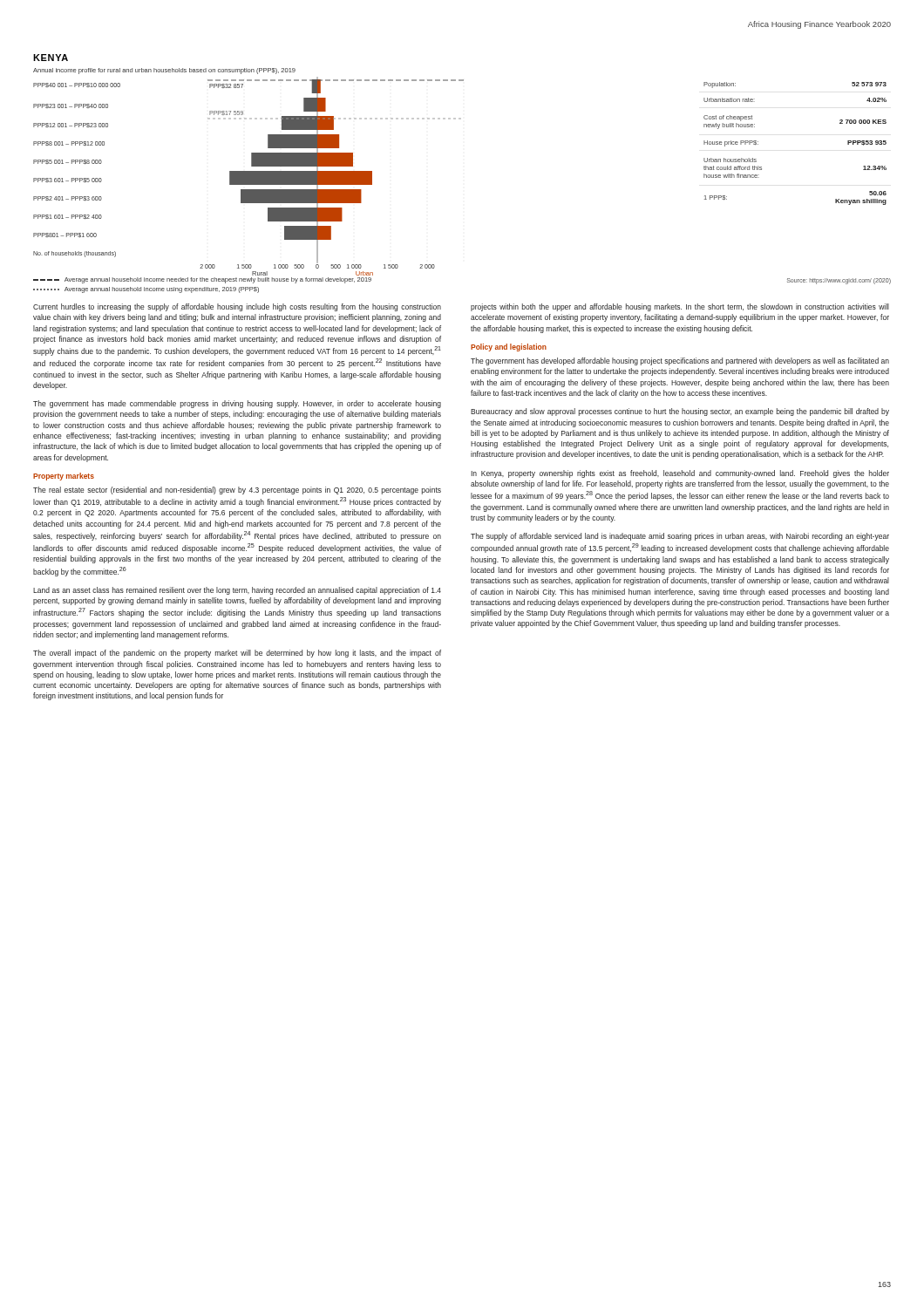Point to the block starting "The real estate sector (residential and non-residential)"
The width and height of the screenshot is (924, 1308).
point(237,531)
